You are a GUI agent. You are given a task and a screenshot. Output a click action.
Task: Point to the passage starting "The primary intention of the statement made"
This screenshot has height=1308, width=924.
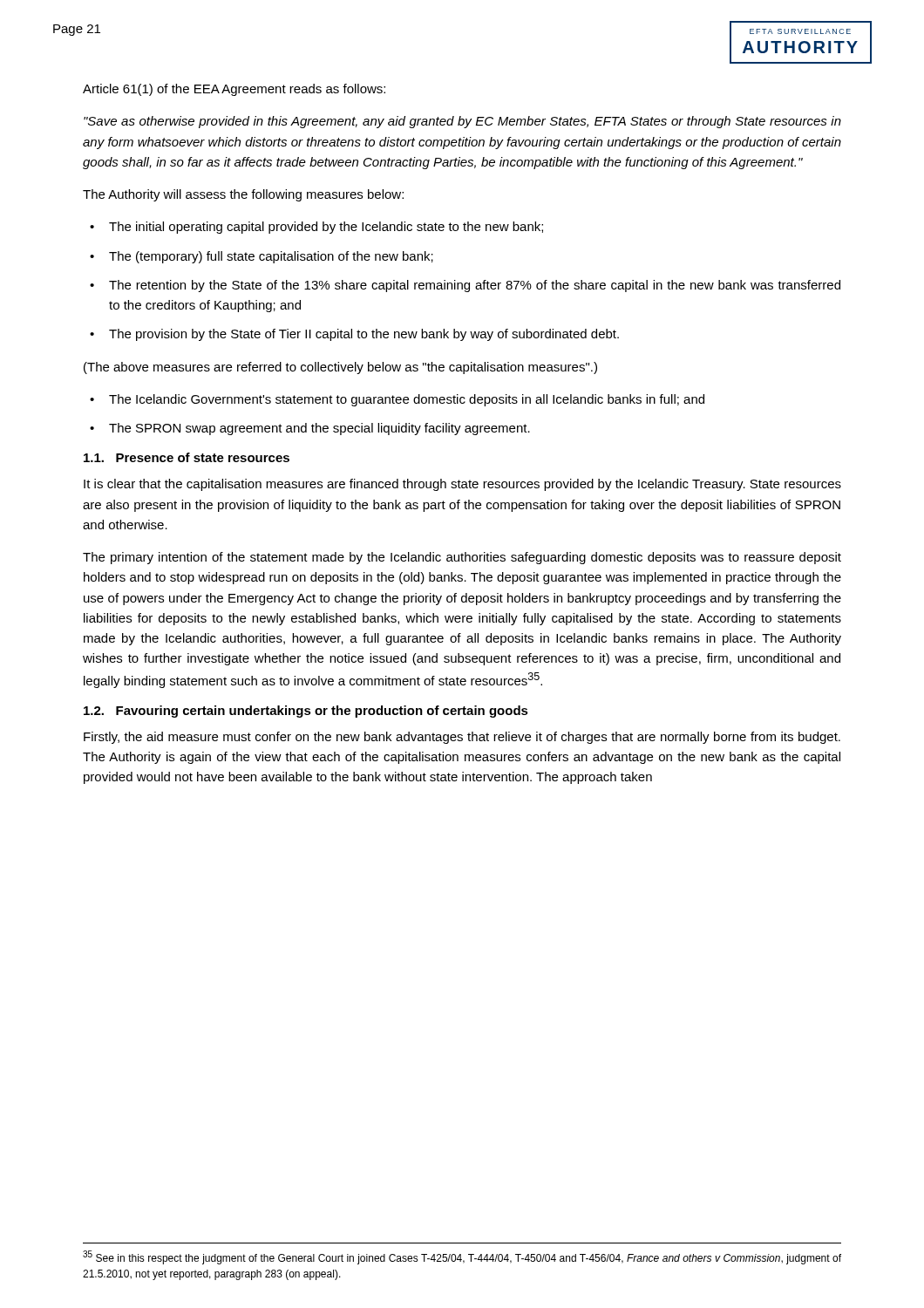(x=462, y=618)
